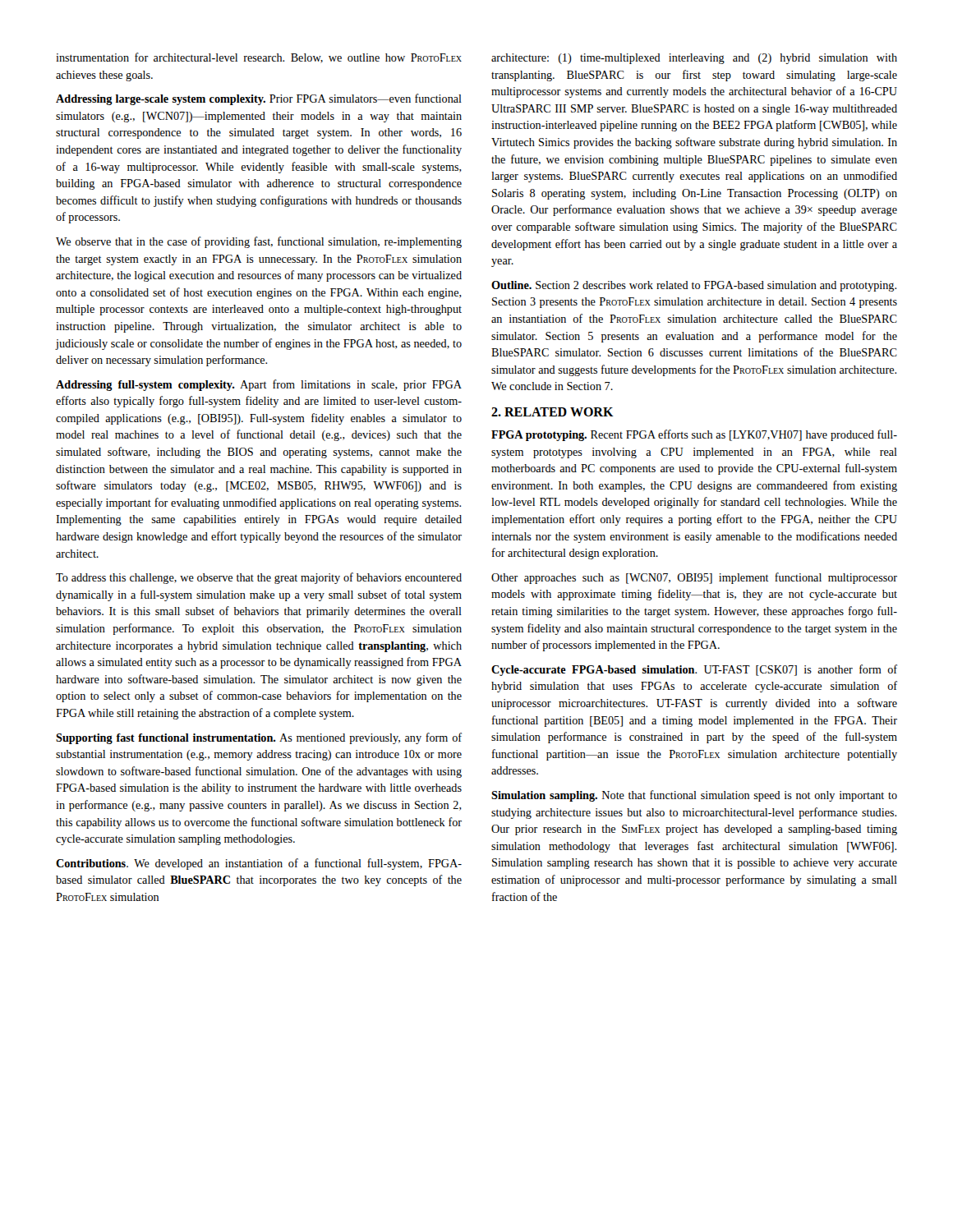Select the text block that reads "Other approaches such as [WCN07, OBI95]"
The width and height of the screenshot is (953, 1232).
click(x=694, y=611)
